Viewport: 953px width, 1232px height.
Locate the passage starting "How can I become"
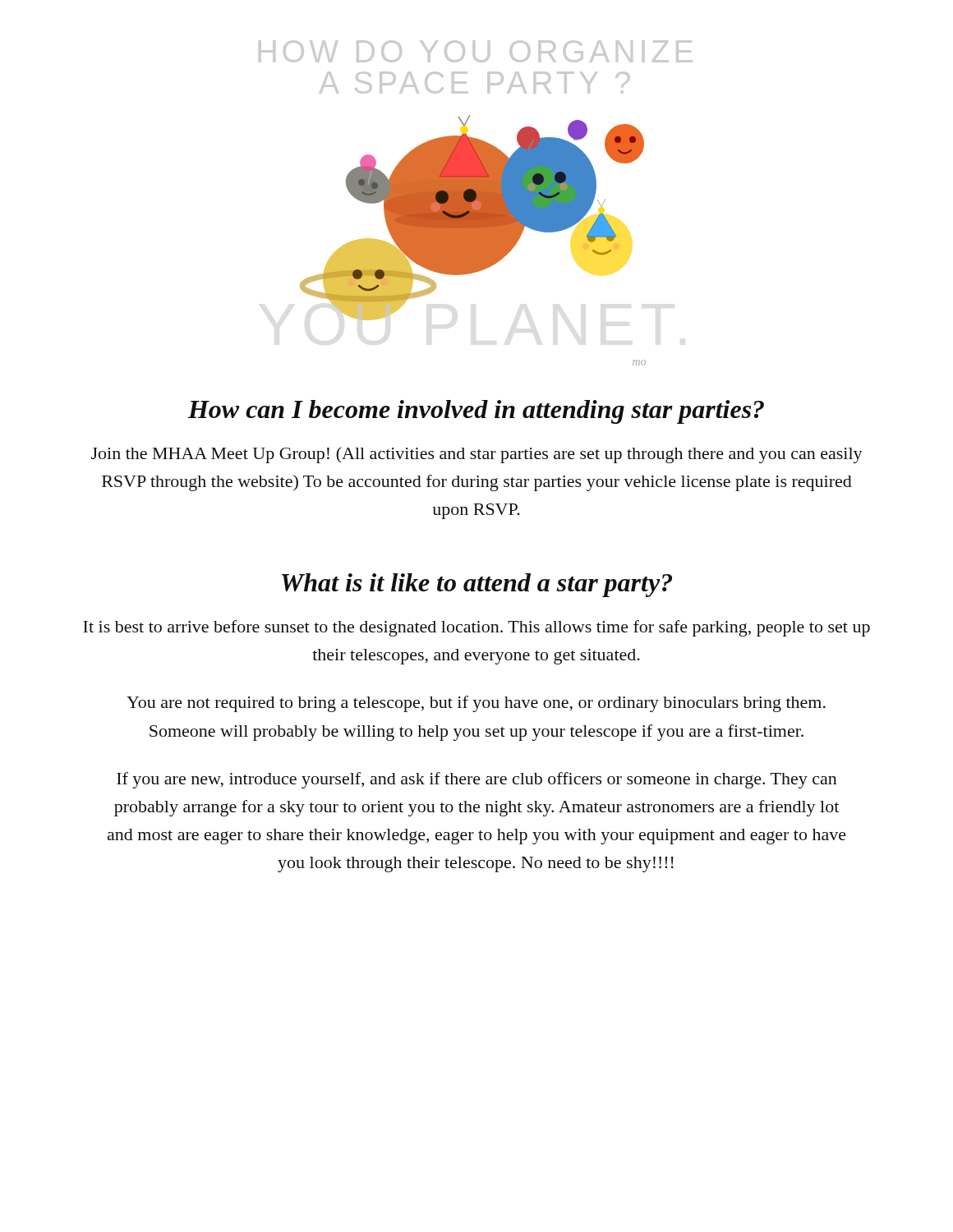tap(476, 409)
